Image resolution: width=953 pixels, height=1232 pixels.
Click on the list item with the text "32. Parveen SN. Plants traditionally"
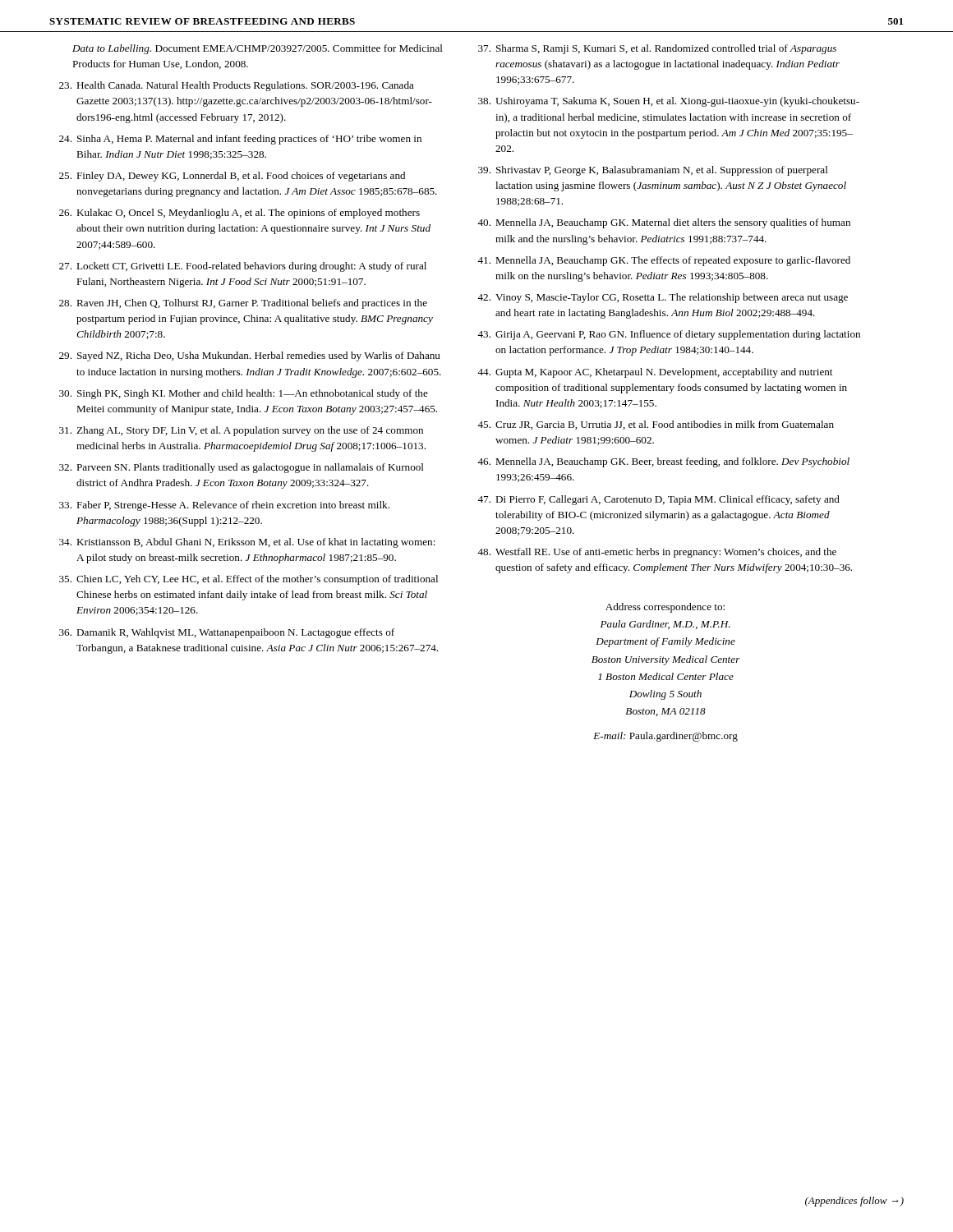(x=246, y=475)
